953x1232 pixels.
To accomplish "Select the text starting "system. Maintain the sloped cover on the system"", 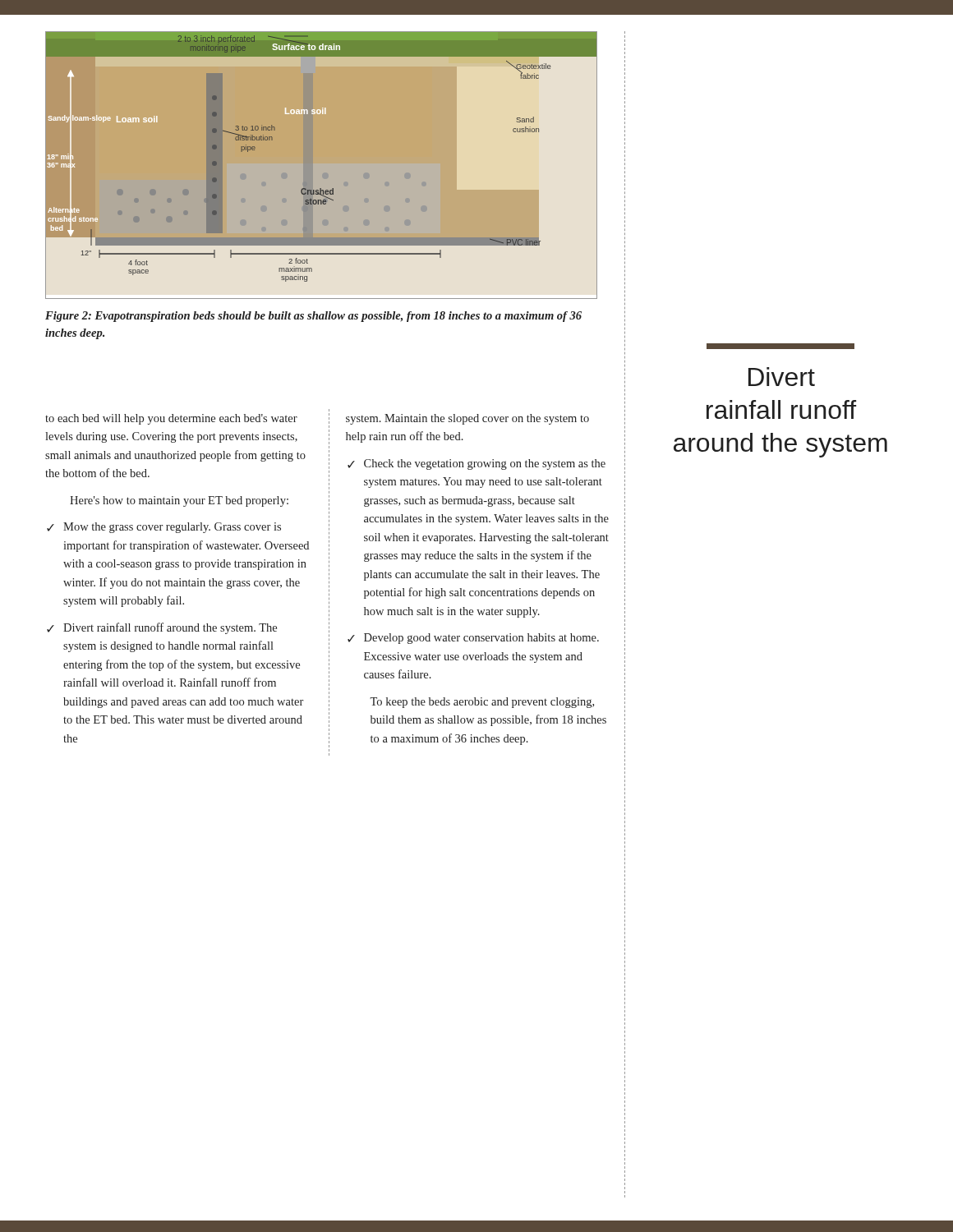I will tap(467, 427).
